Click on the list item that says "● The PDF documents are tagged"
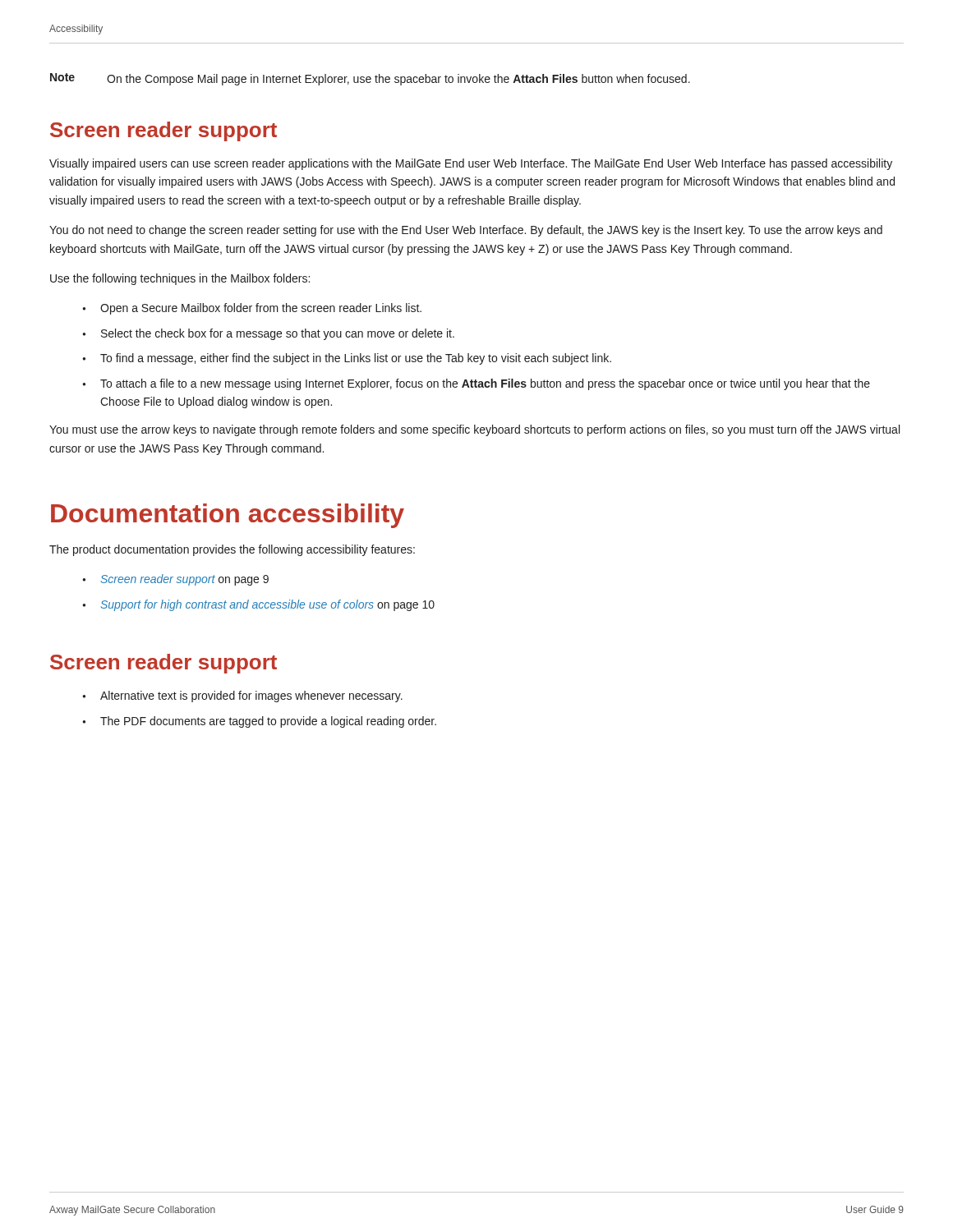 [259, 722]
